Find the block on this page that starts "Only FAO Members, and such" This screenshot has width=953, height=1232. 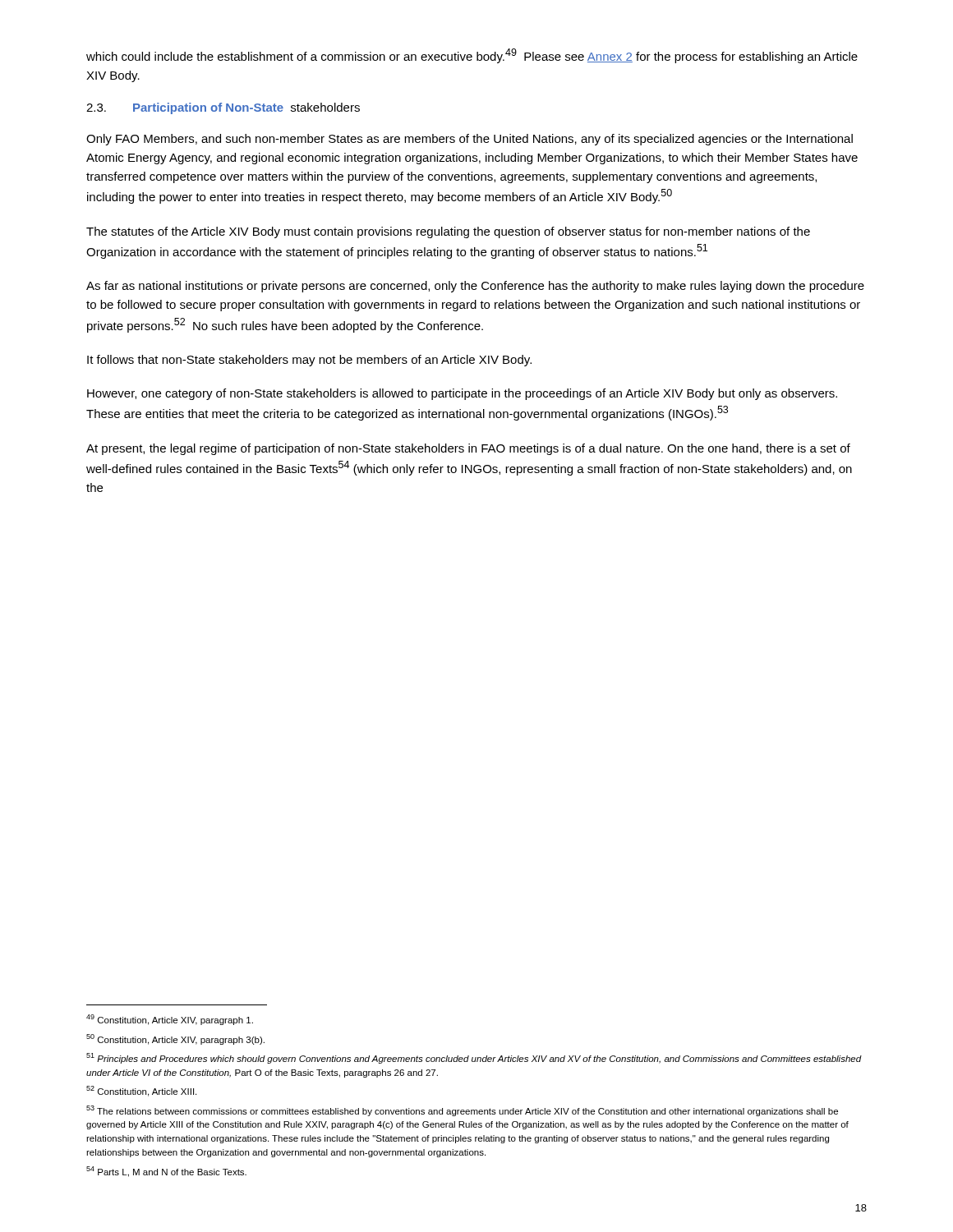pyautogui.click(x=472, y=167)
